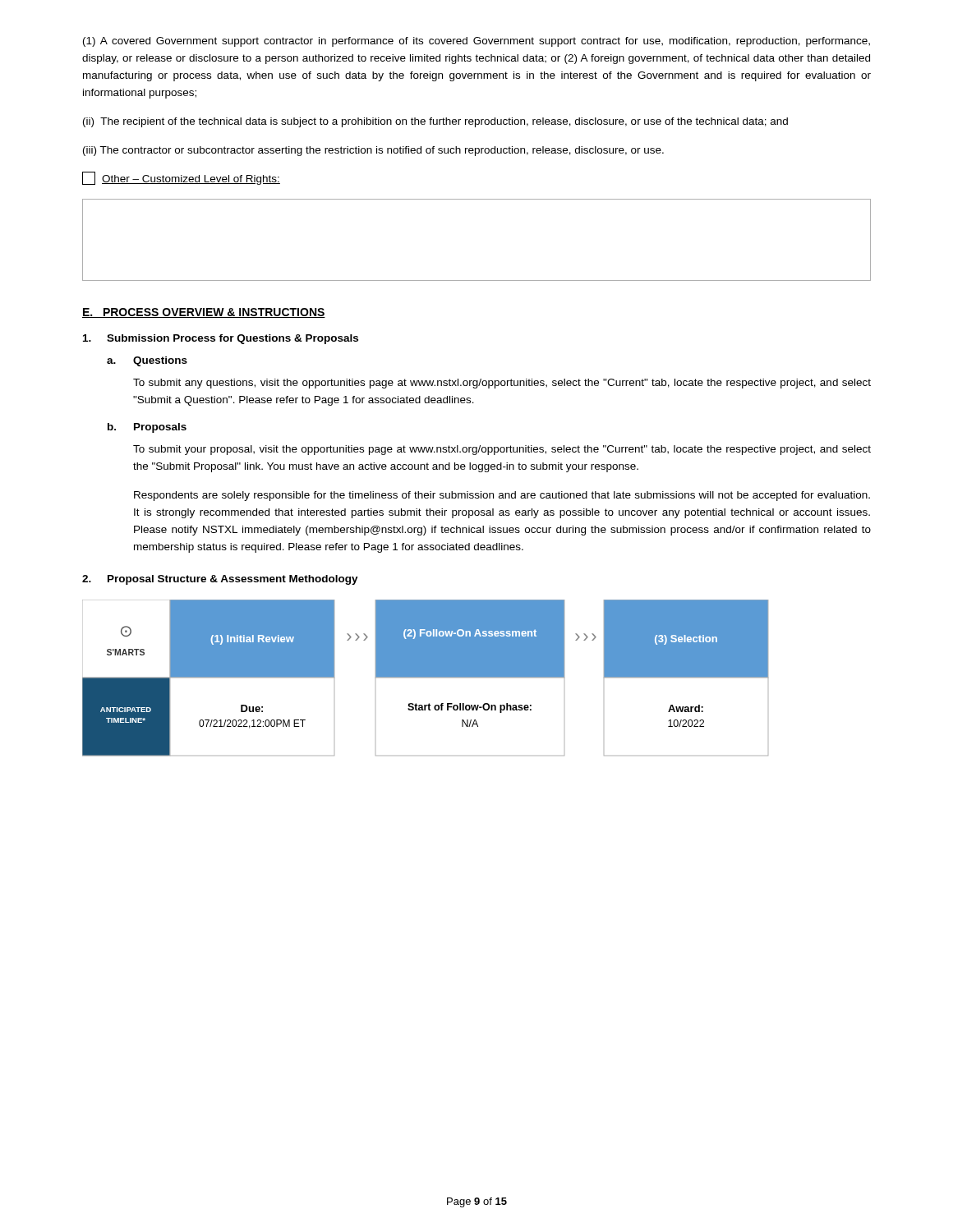Point to the block beginning "Respondents are solely responsible for the timeliness"

[x=502, y=521]
